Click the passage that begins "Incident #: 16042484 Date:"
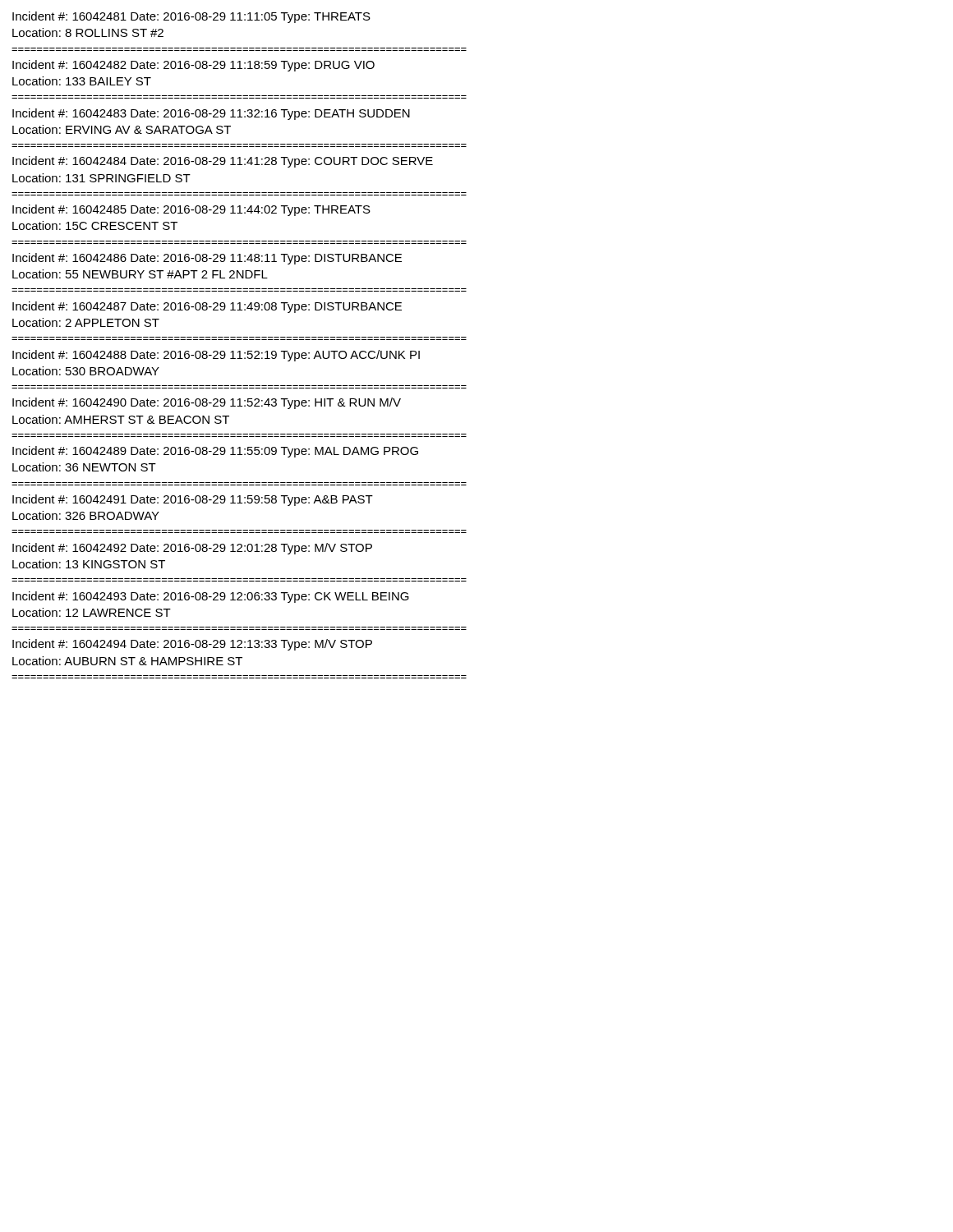The image size is (953, 1232). (223, 162)
